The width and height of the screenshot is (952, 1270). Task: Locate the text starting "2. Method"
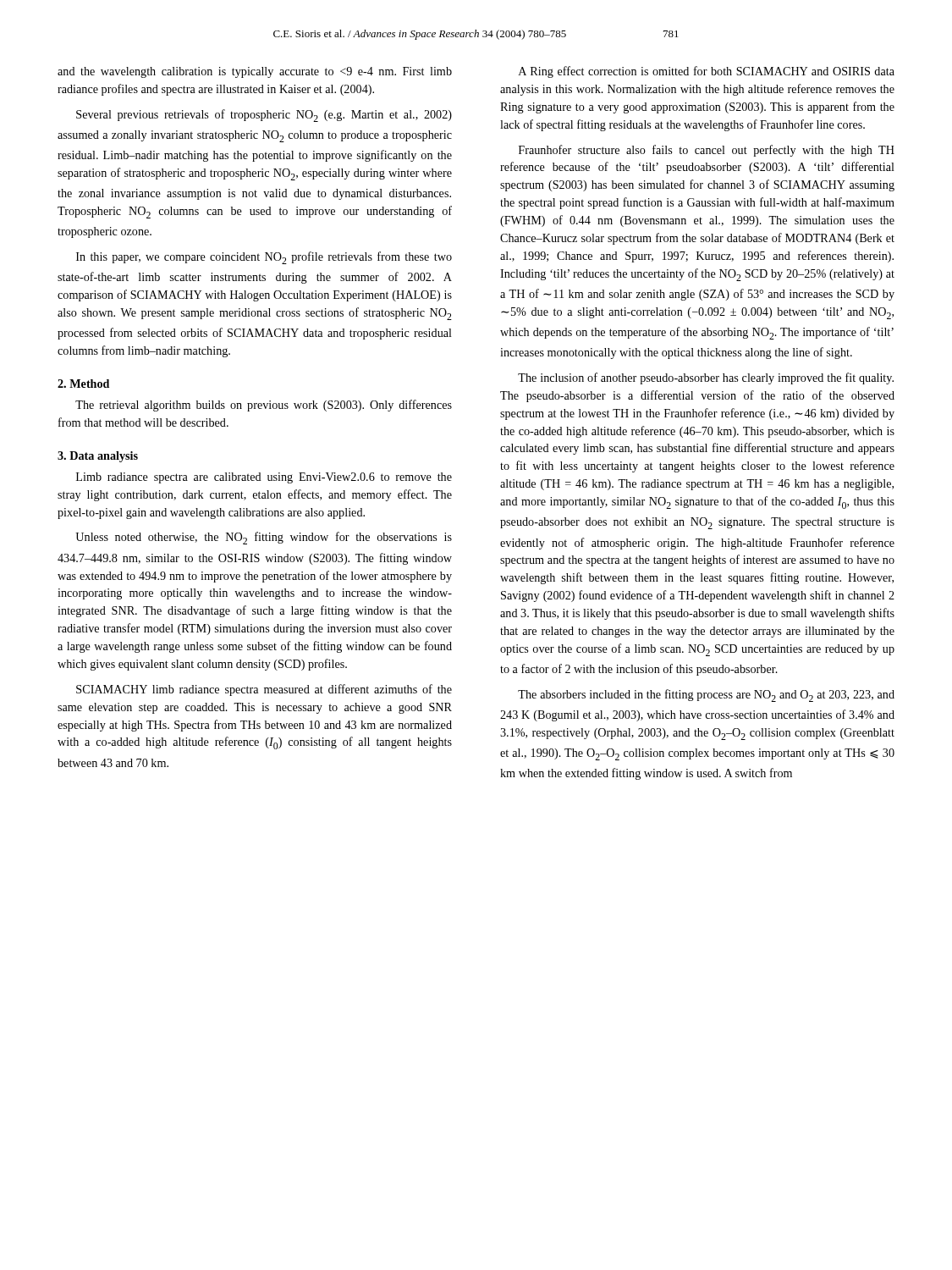pyautogui.click(x=84, y=384)
